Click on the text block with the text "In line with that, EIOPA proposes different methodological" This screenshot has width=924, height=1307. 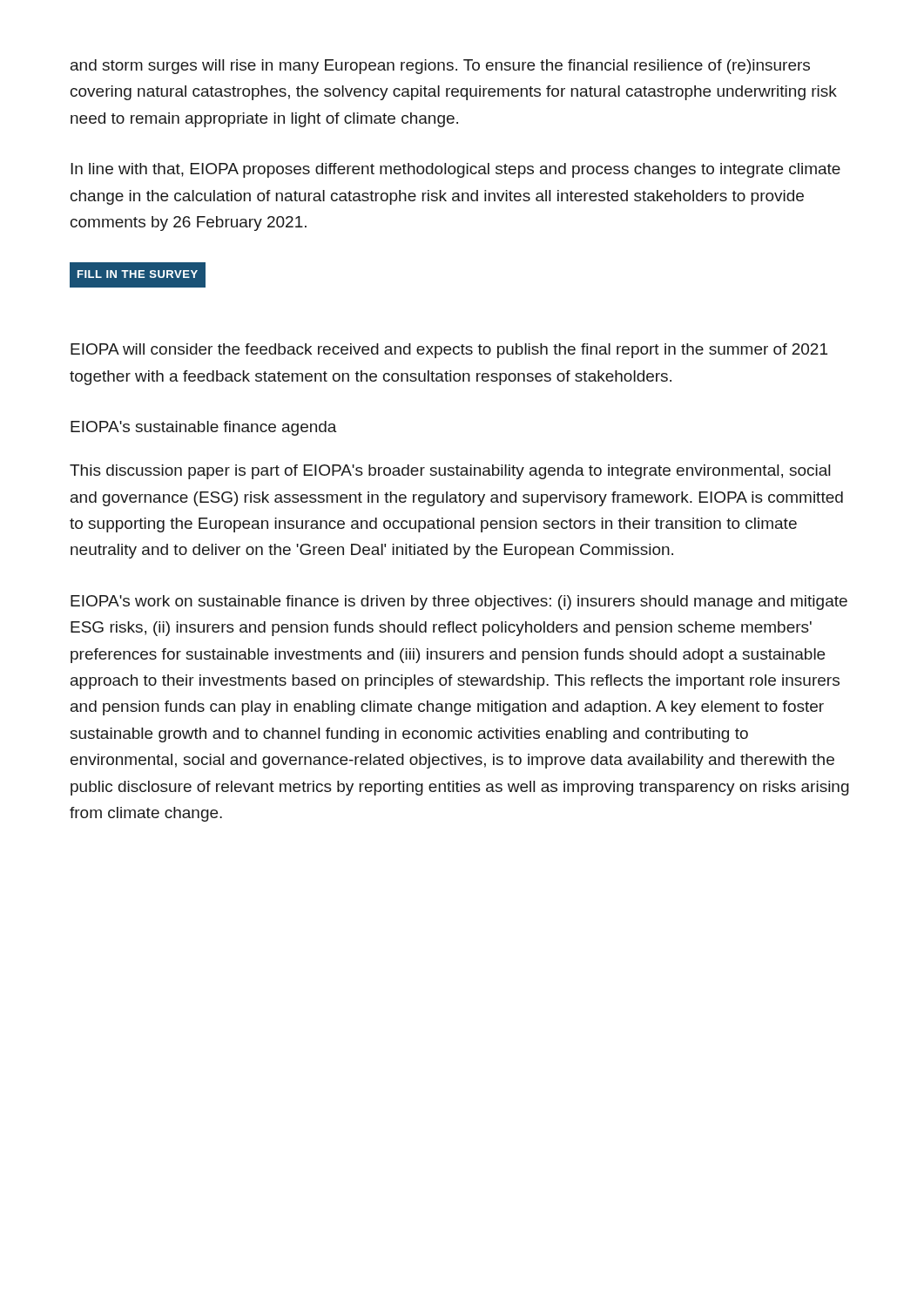pyautogui.click(x=455, y=195)
